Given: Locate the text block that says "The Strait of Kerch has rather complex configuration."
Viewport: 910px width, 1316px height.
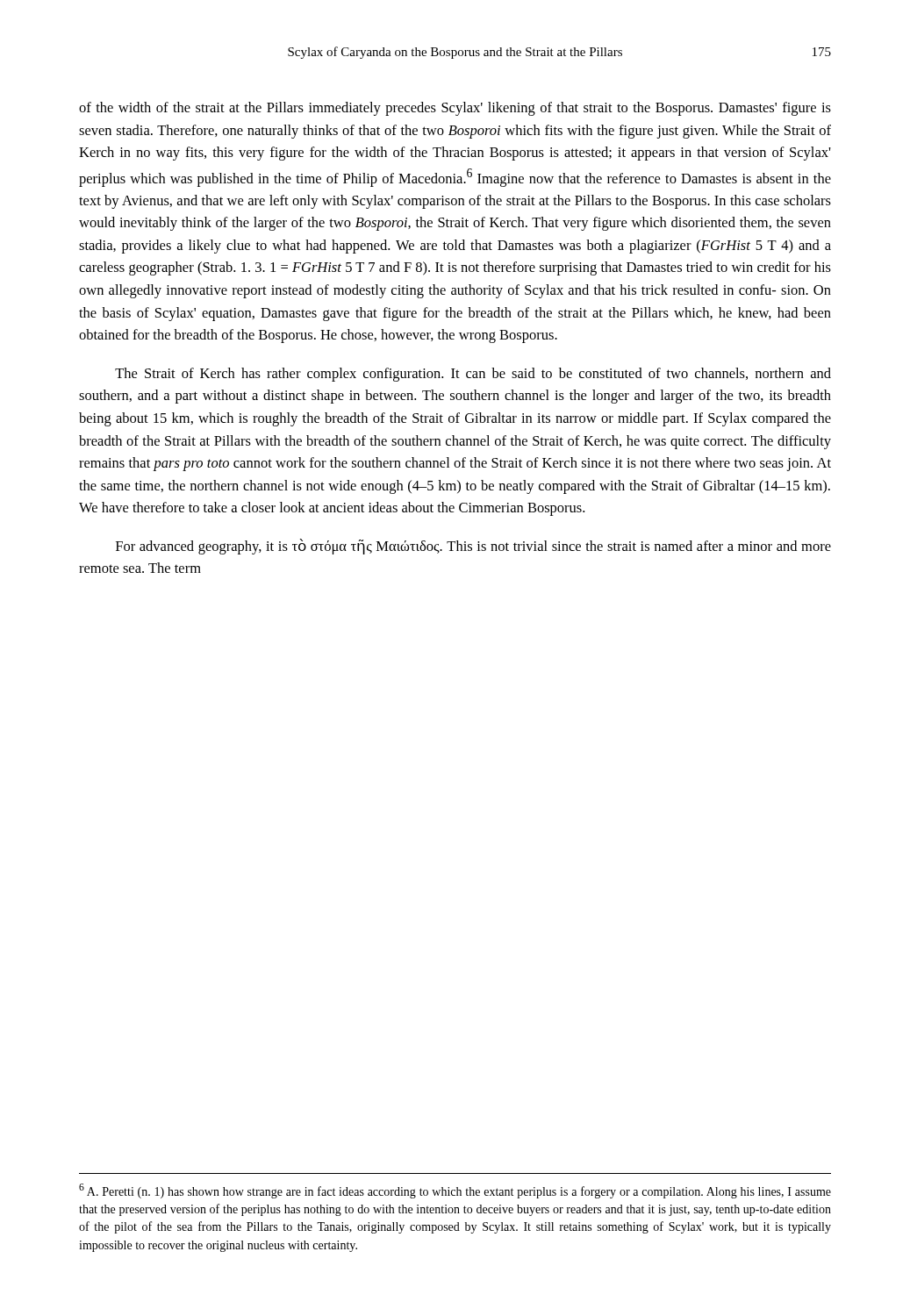Looking at the screenshot, I should click(x=455, y=440).
